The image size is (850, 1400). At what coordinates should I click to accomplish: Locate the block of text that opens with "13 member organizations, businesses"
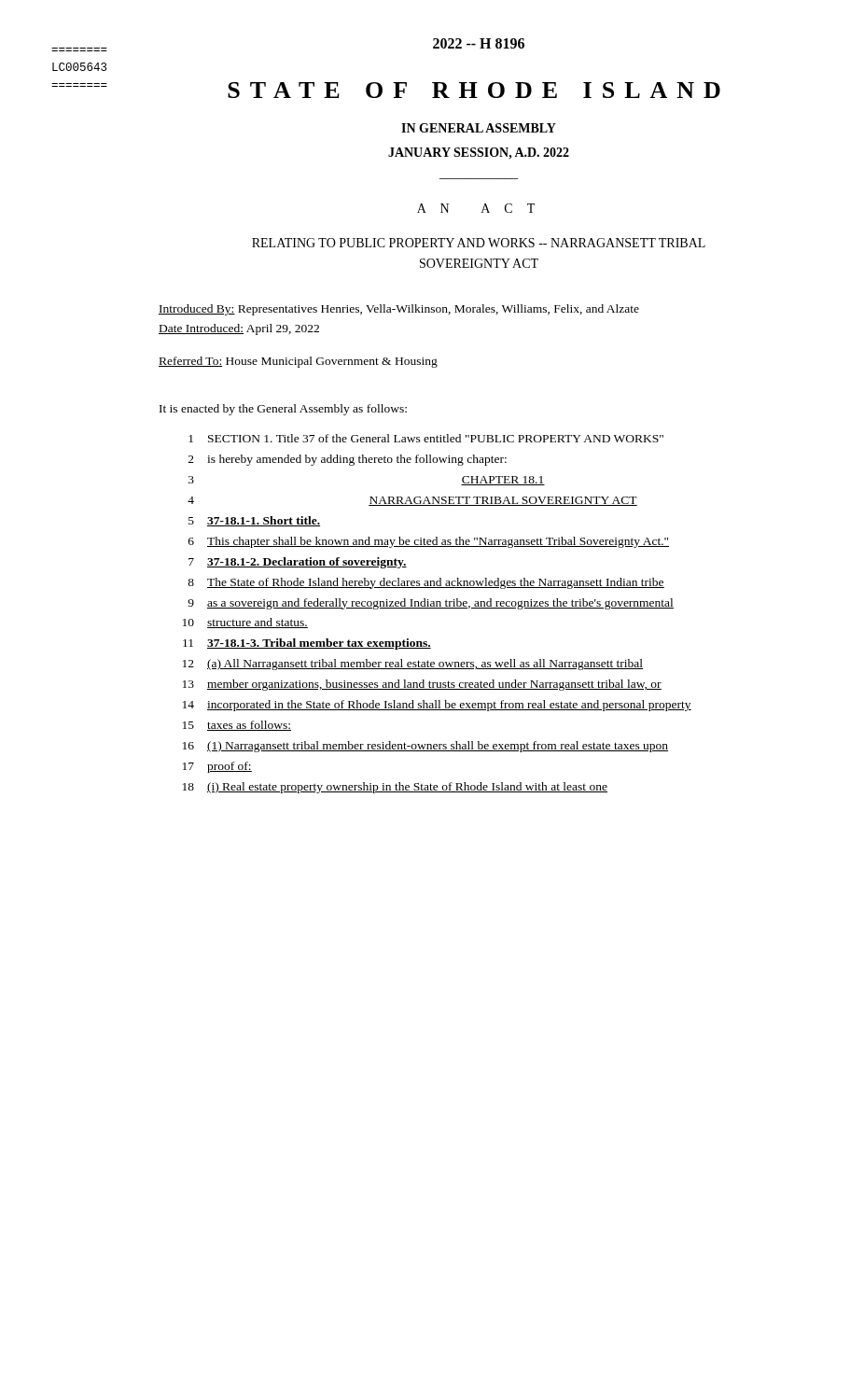coord(410,685)
